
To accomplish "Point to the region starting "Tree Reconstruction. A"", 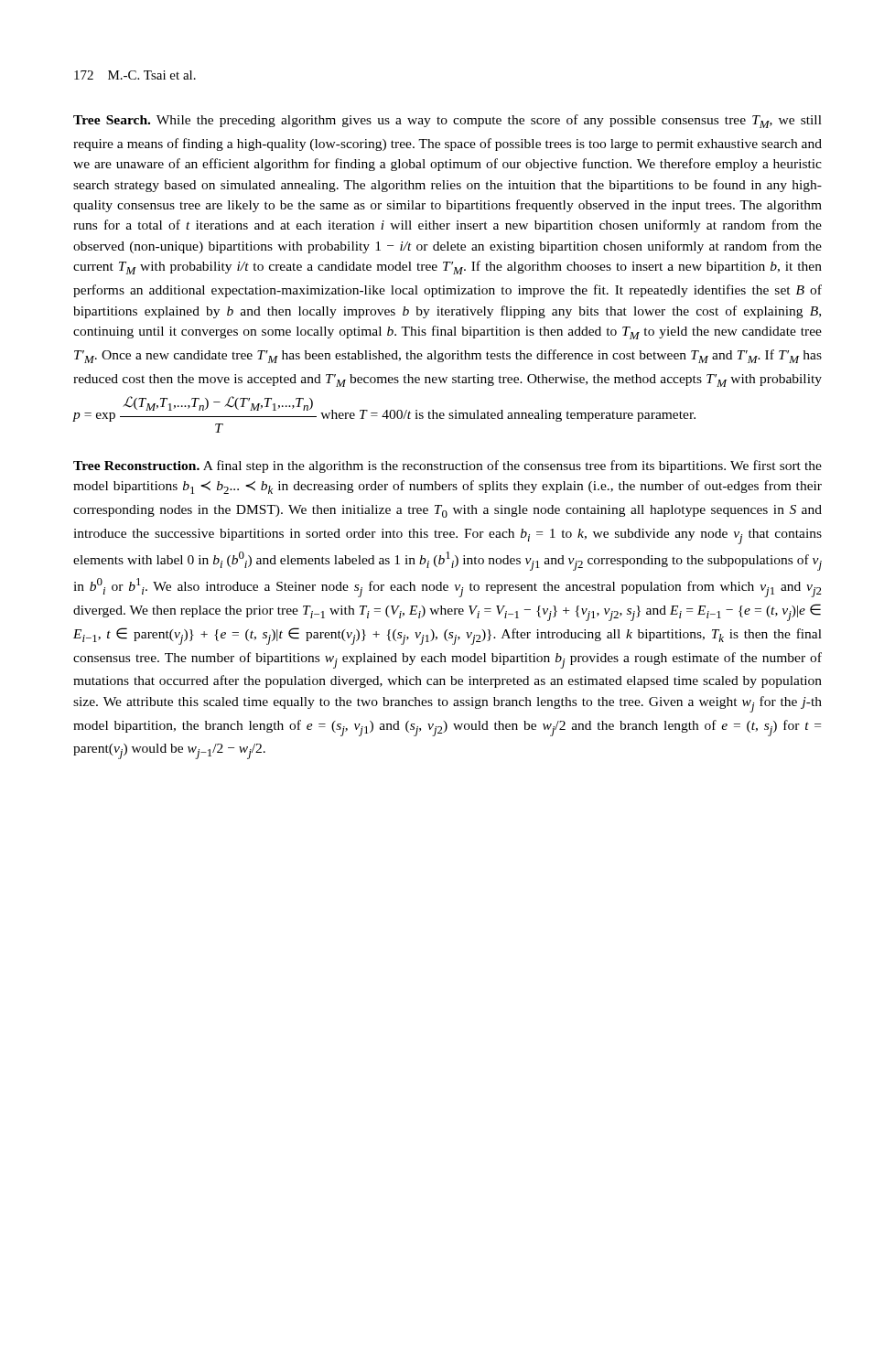I will pyautogui.click(x=448, y=609).
